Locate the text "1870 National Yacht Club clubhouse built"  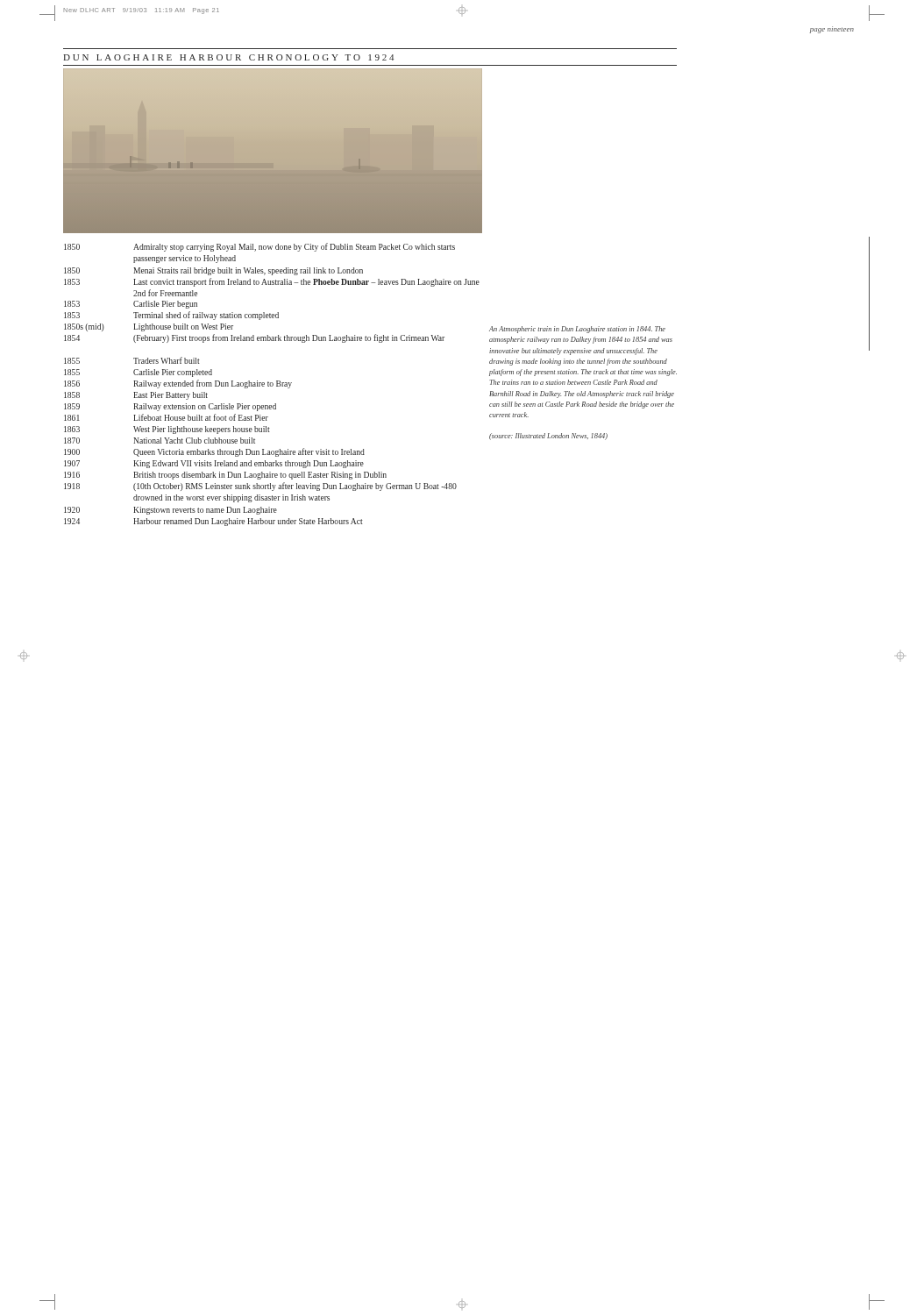(159, 441)
